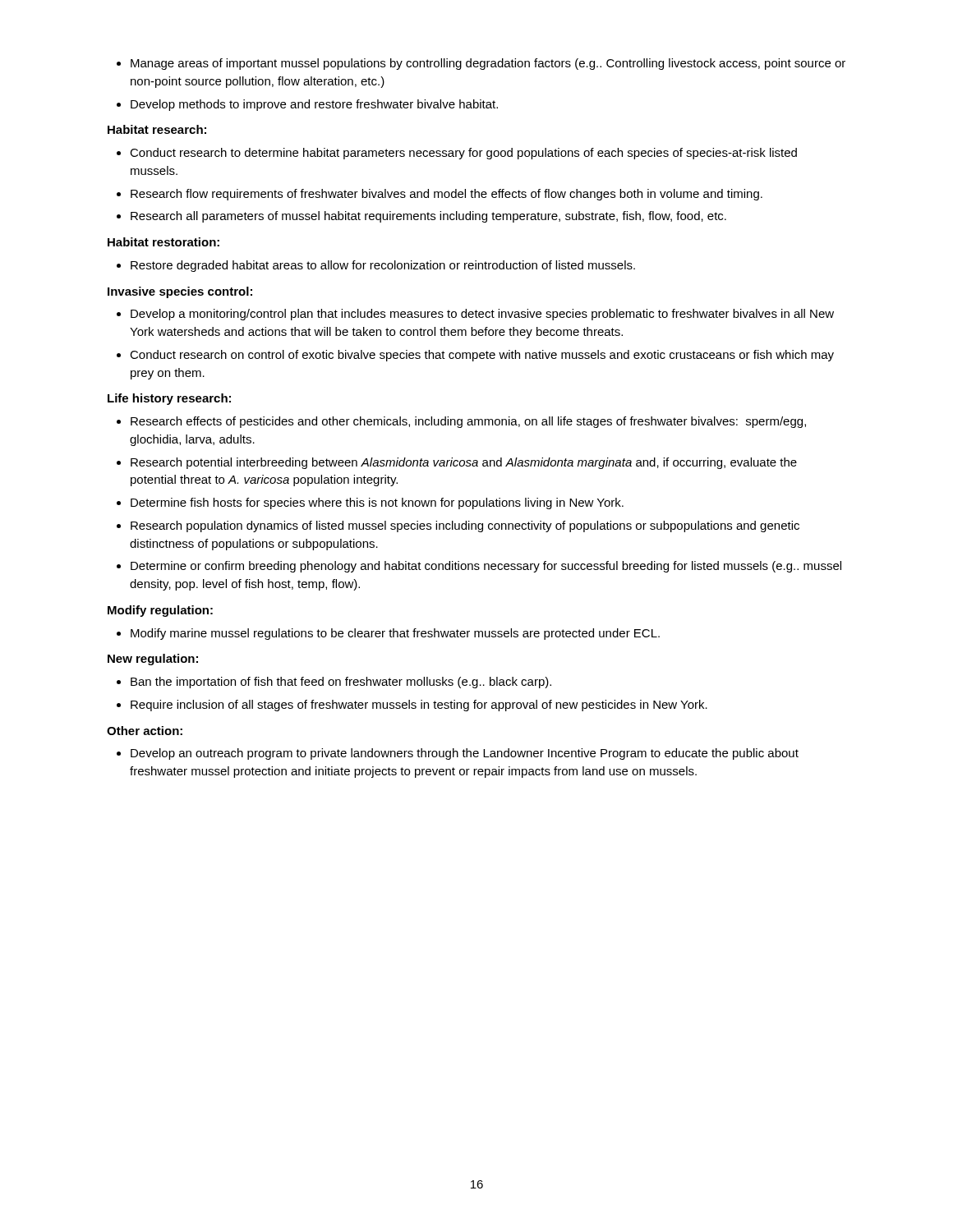Locate the text block starting "Research flow requirements"
The height and width of the screenshot is (1232, 953).
pyautogui.click(x=488, y=193)
